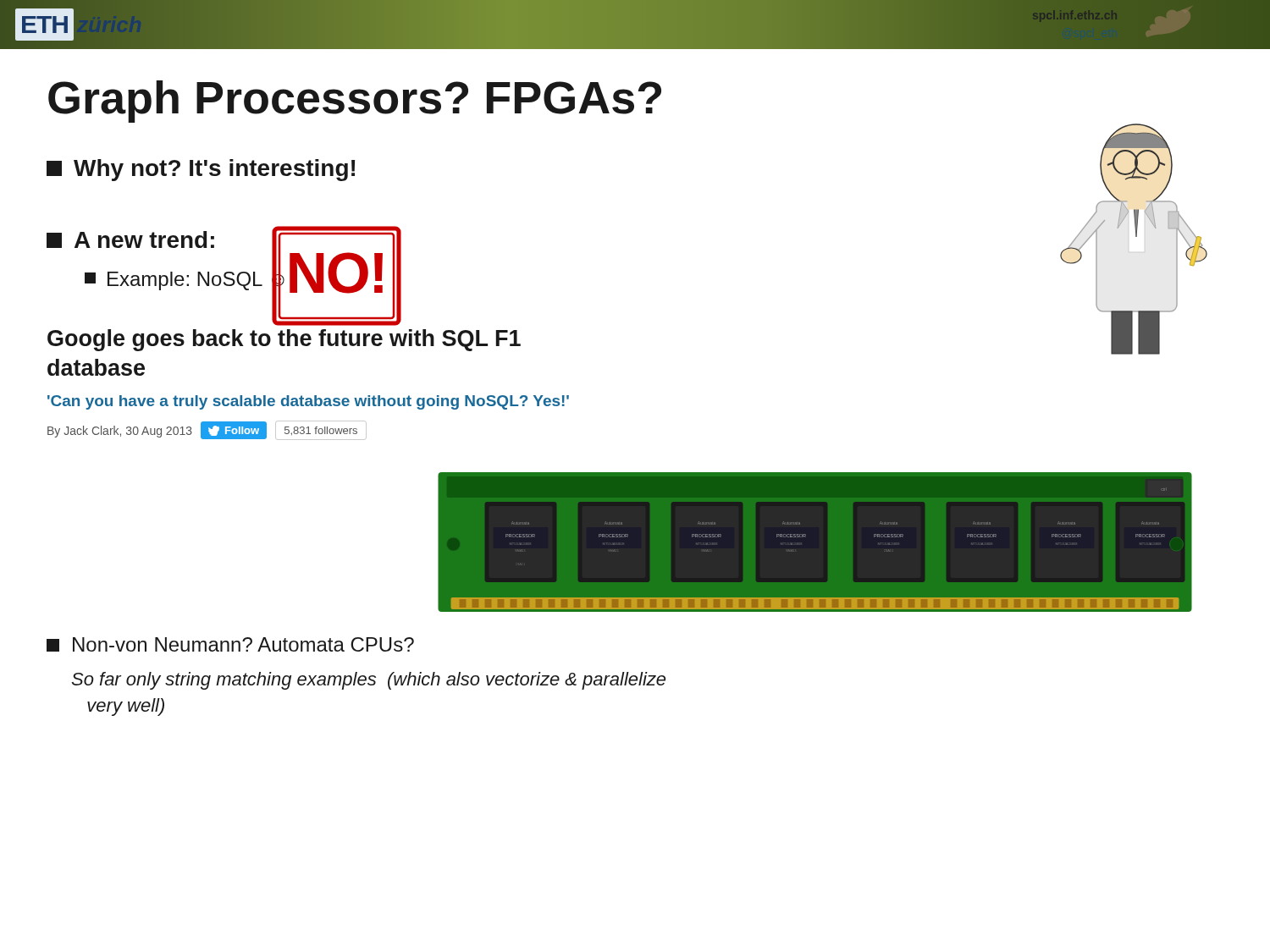Locate the text "Why not? It's interesting!"
Viewport: 1270px width, 952px height.
point(202,168)
